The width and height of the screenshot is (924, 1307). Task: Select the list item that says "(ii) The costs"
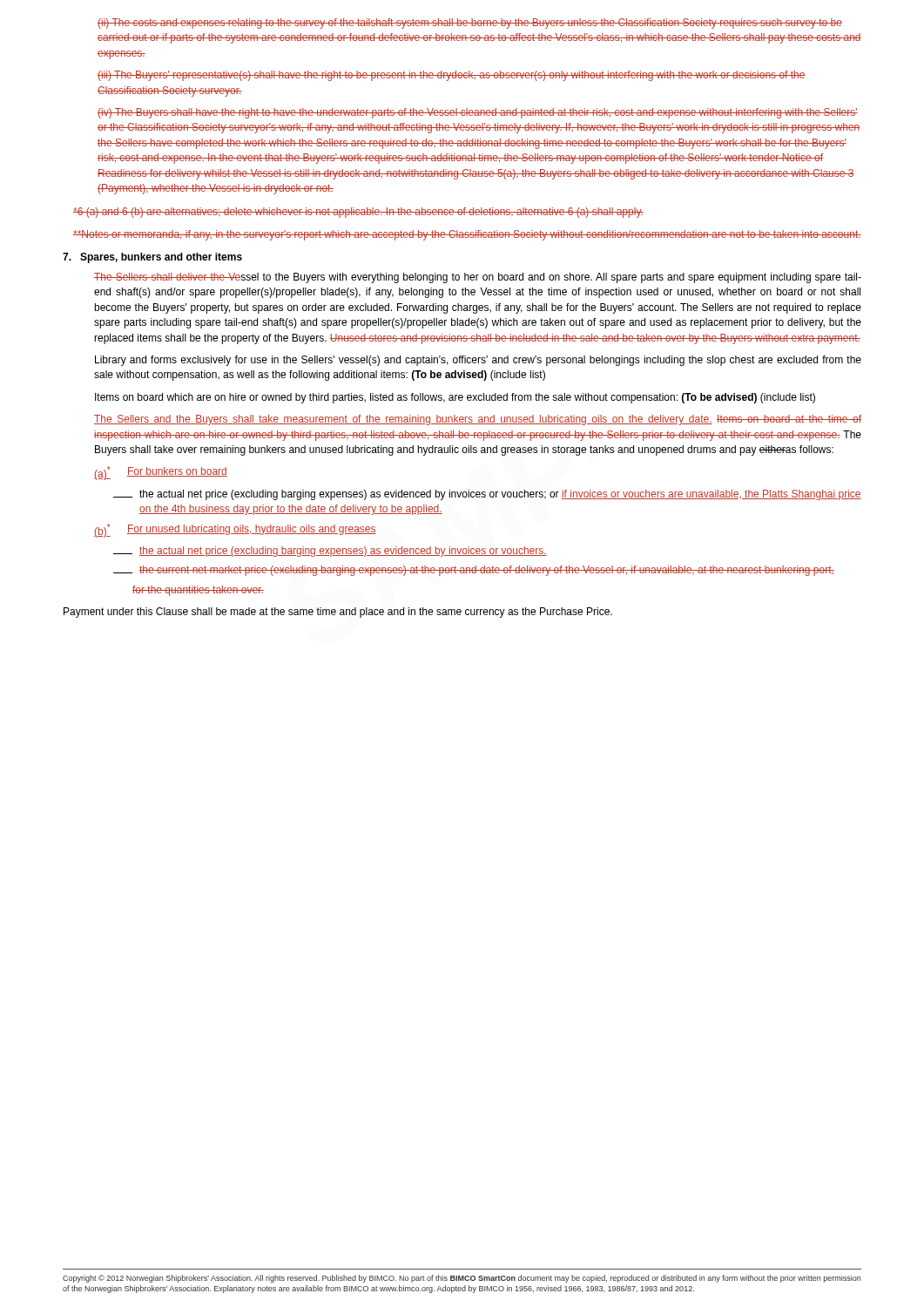462,38
